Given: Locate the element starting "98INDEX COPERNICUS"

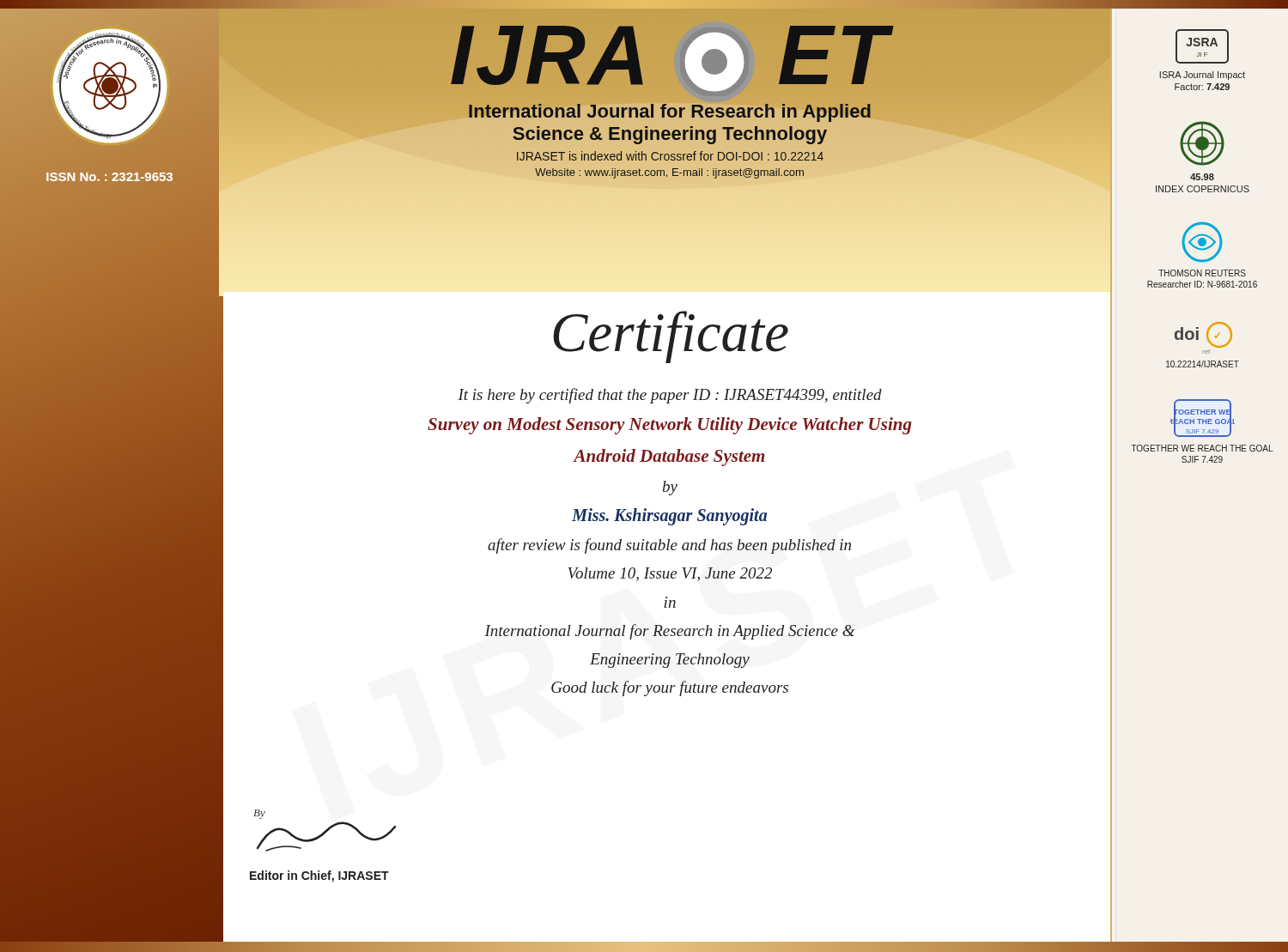Looking at the screenshot, I should [x=1202, y=183].
